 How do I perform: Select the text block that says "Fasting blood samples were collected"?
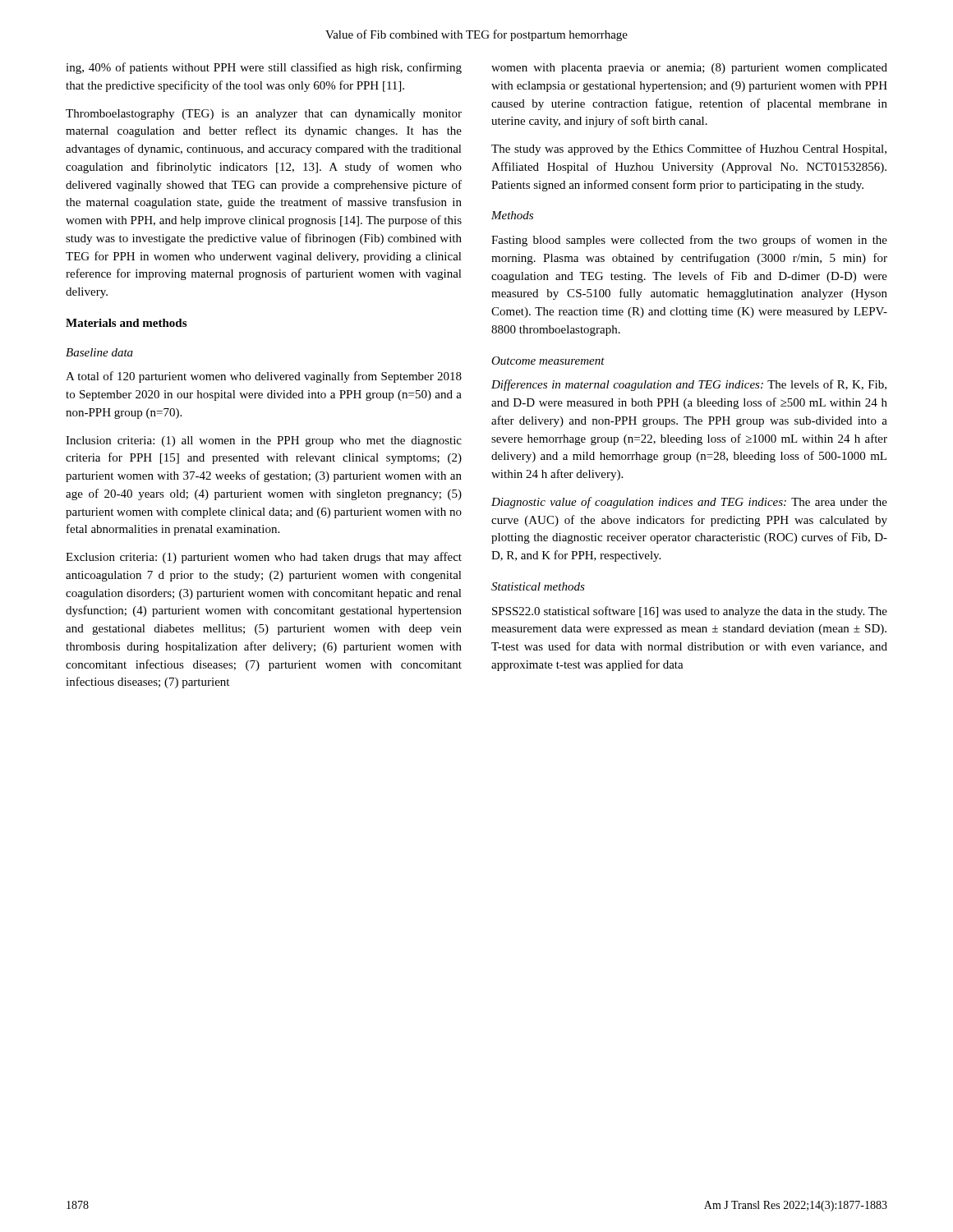tap(689, 284)
